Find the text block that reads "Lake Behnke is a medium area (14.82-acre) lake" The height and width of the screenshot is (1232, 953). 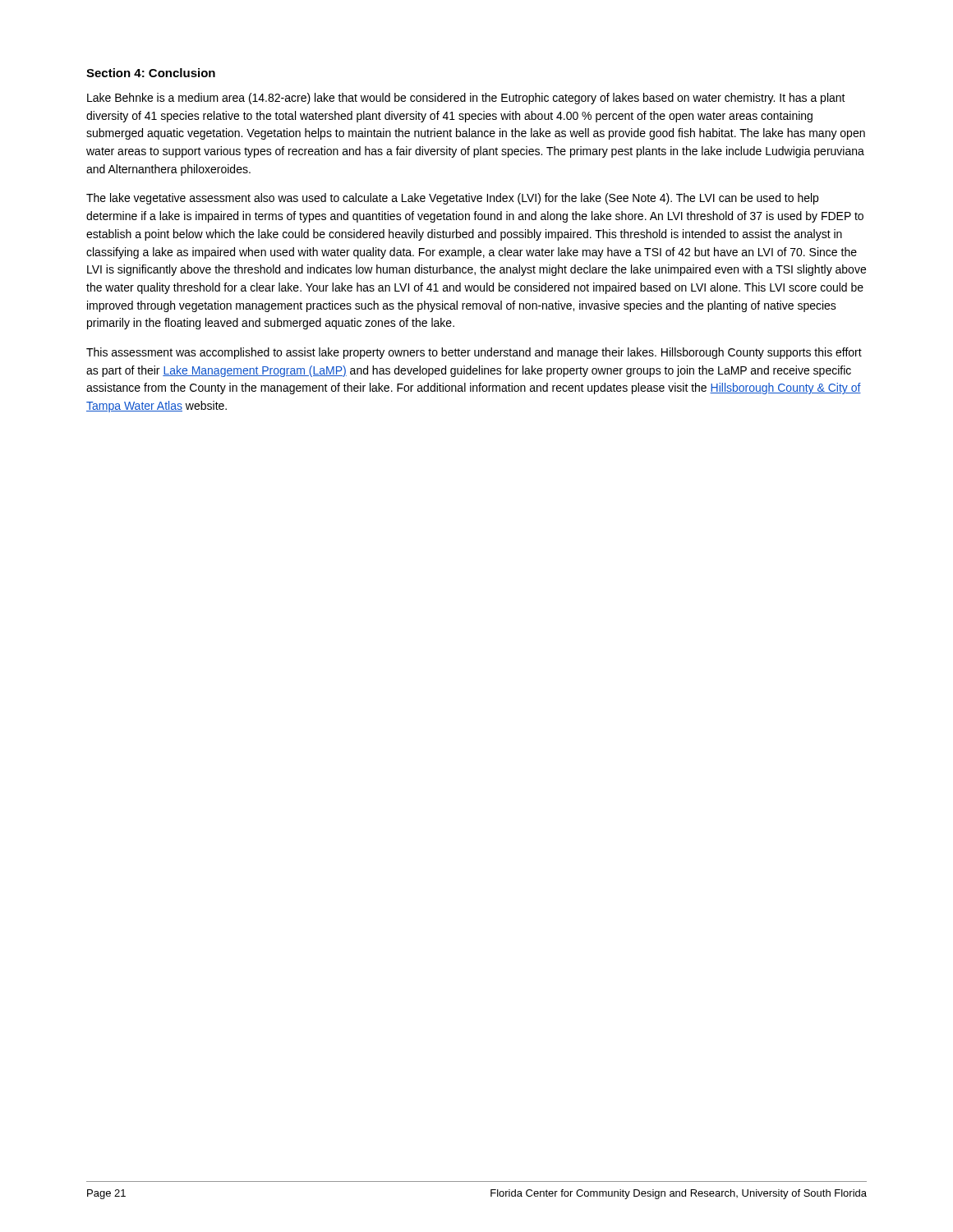click(x=476, y=133)
